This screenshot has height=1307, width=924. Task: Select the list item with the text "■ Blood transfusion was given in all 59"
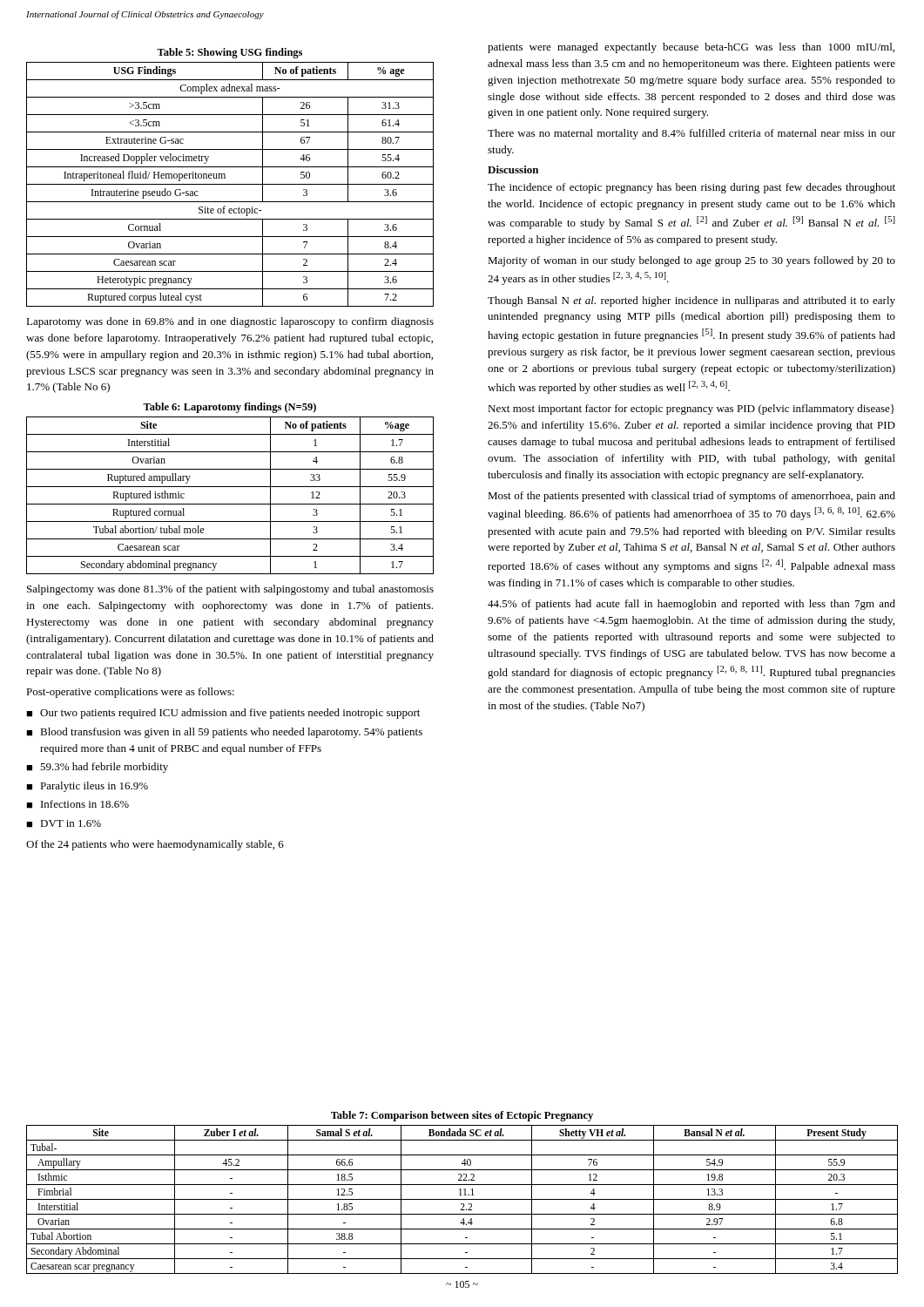coord(230,740)
